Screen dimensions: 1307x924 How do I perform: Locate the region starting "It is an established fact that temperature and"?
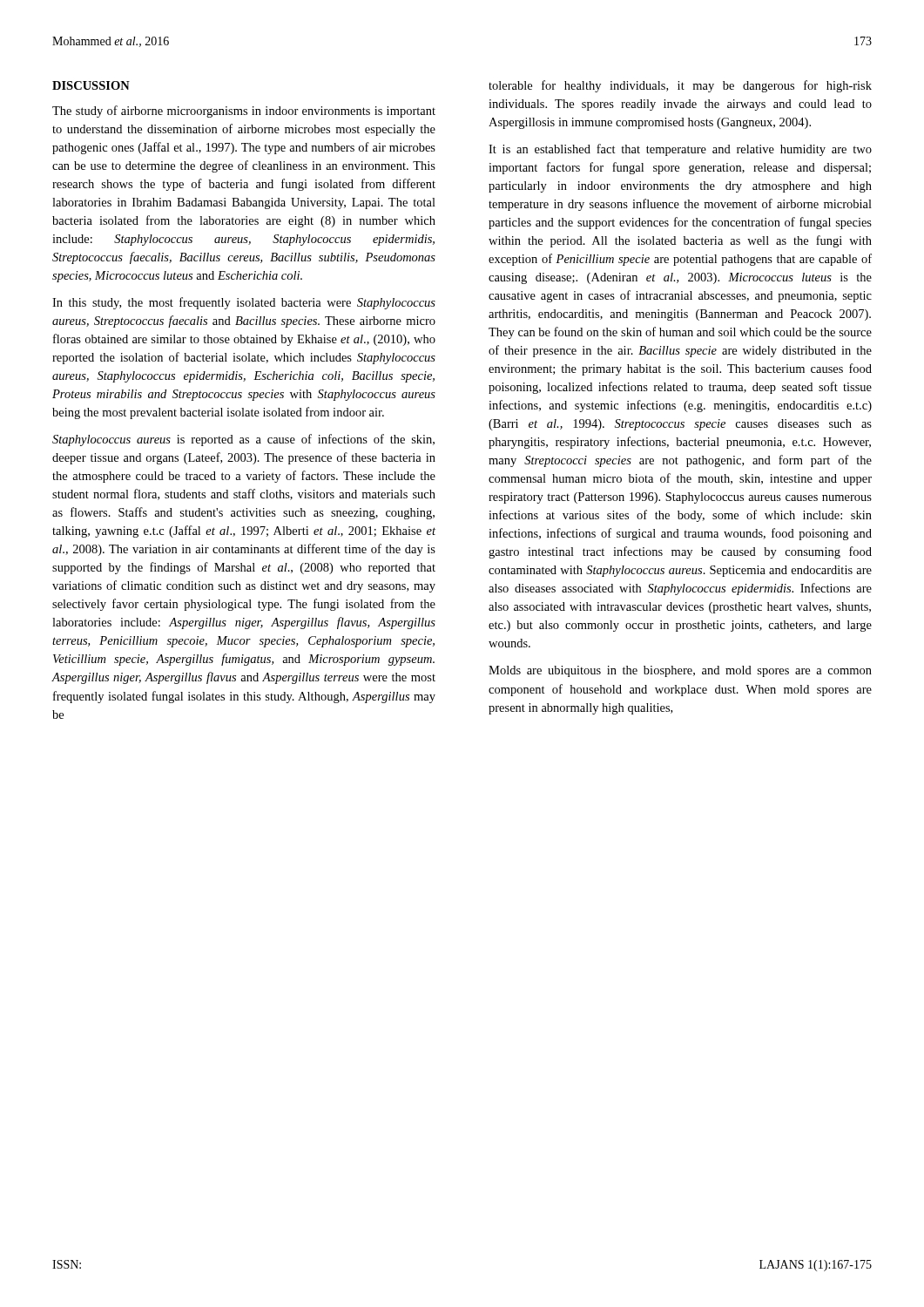point(680,397)
